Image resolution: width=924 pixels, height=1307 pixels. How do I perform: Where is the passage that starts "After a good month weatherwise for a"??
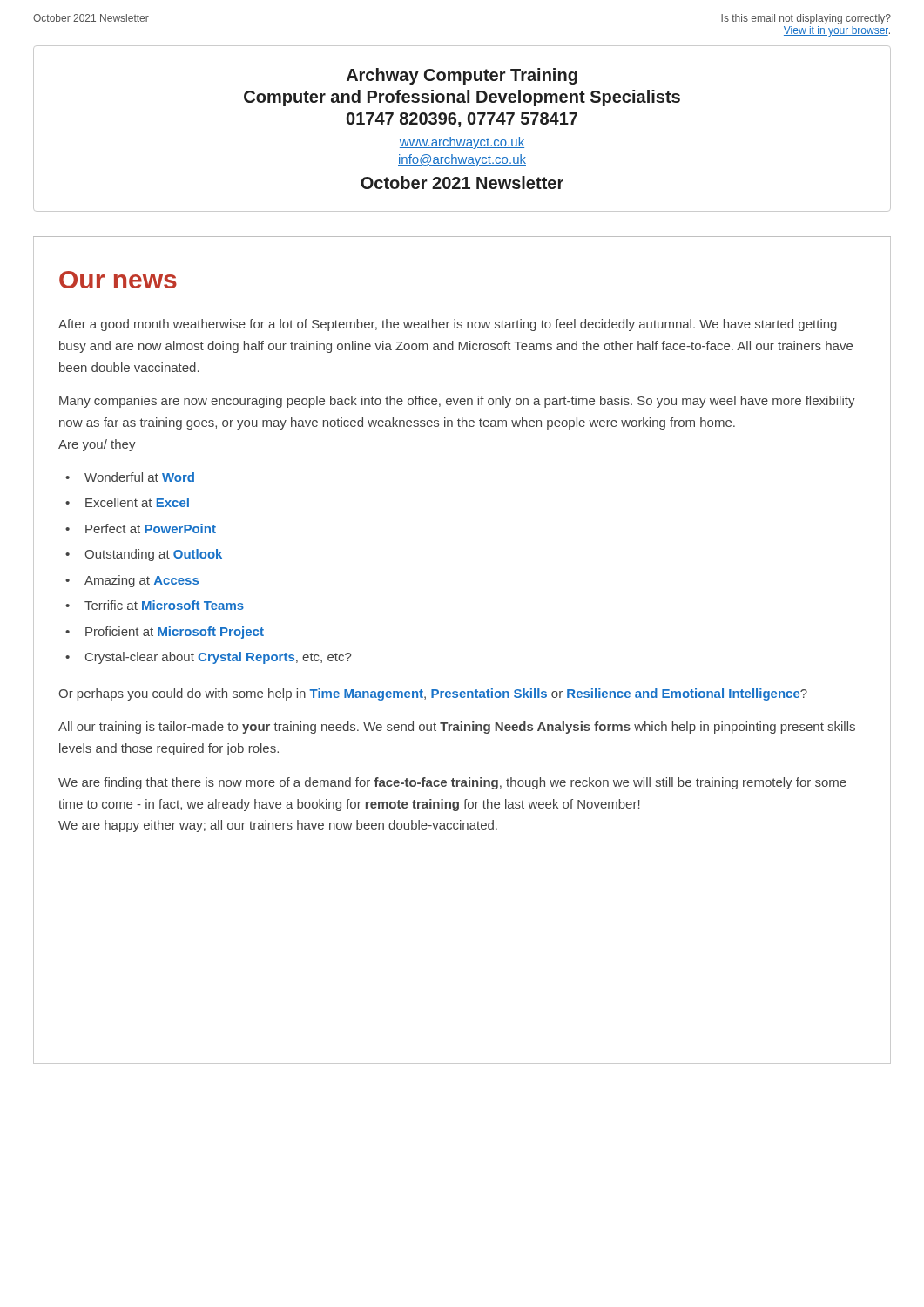point(456,345)
